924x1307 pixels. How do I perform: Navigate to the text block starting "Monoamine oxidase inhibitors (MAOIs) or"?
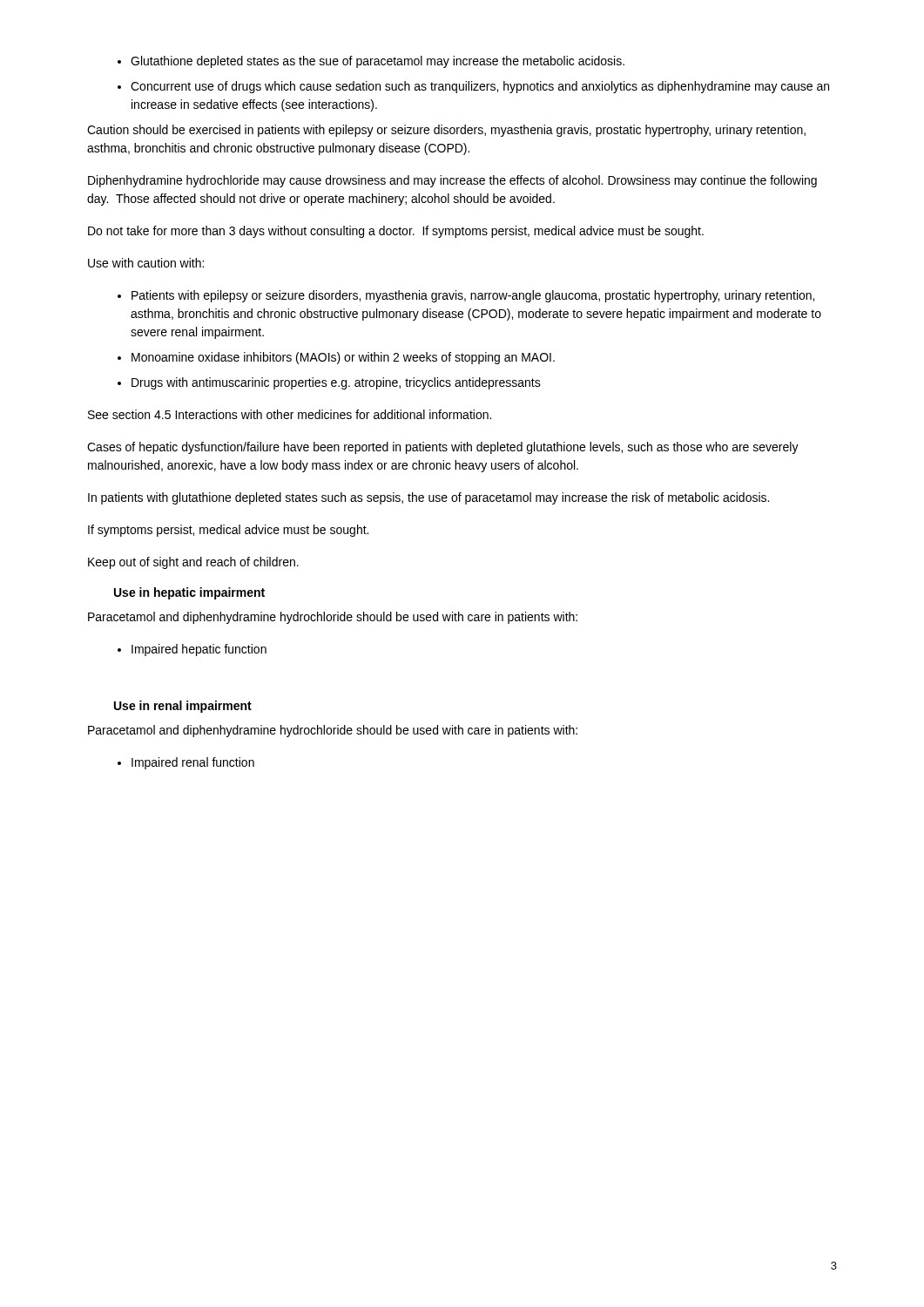click(343, 357)
